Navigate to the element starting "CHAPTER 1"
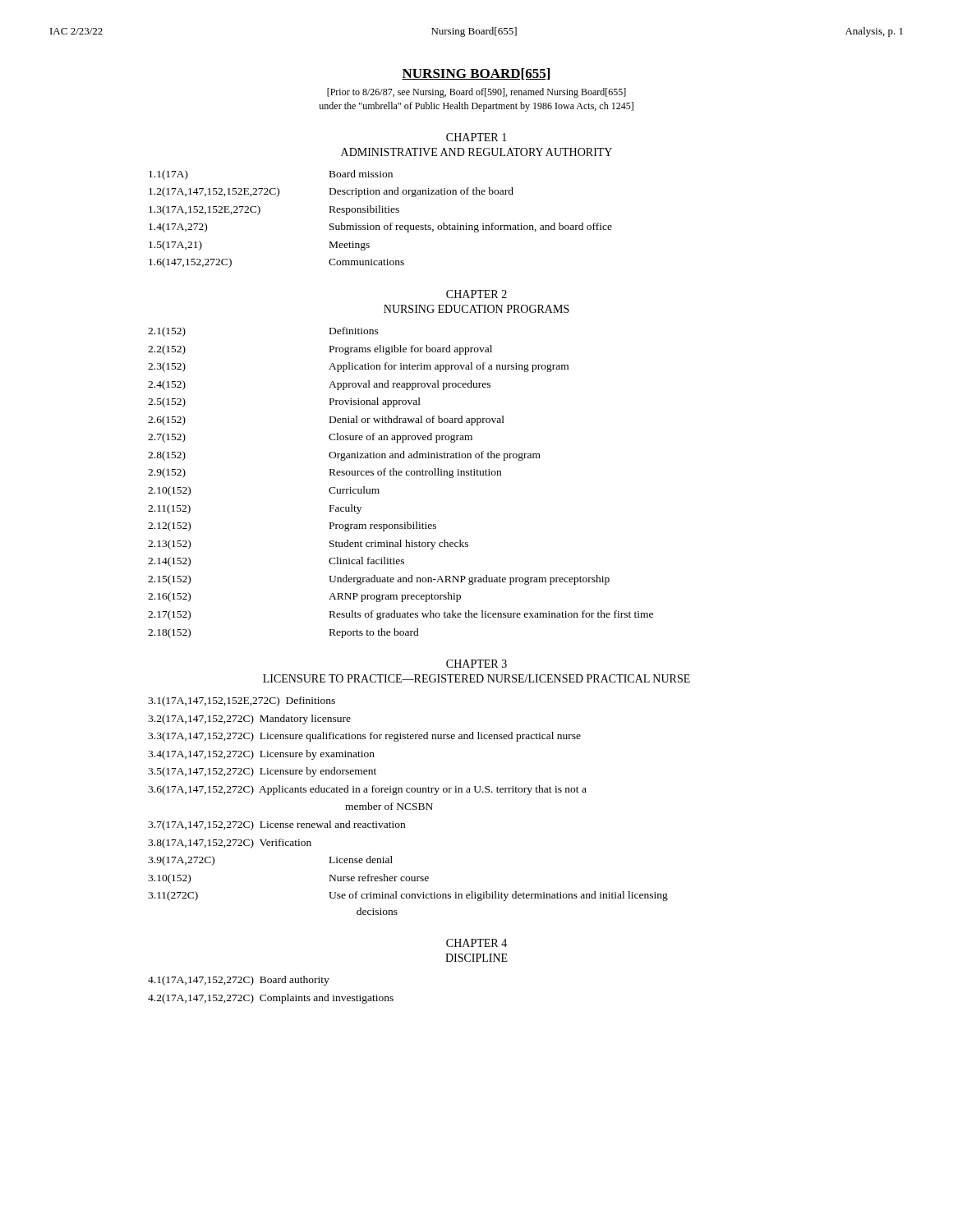Screen dimensions: 1232x953 (476, 137)
